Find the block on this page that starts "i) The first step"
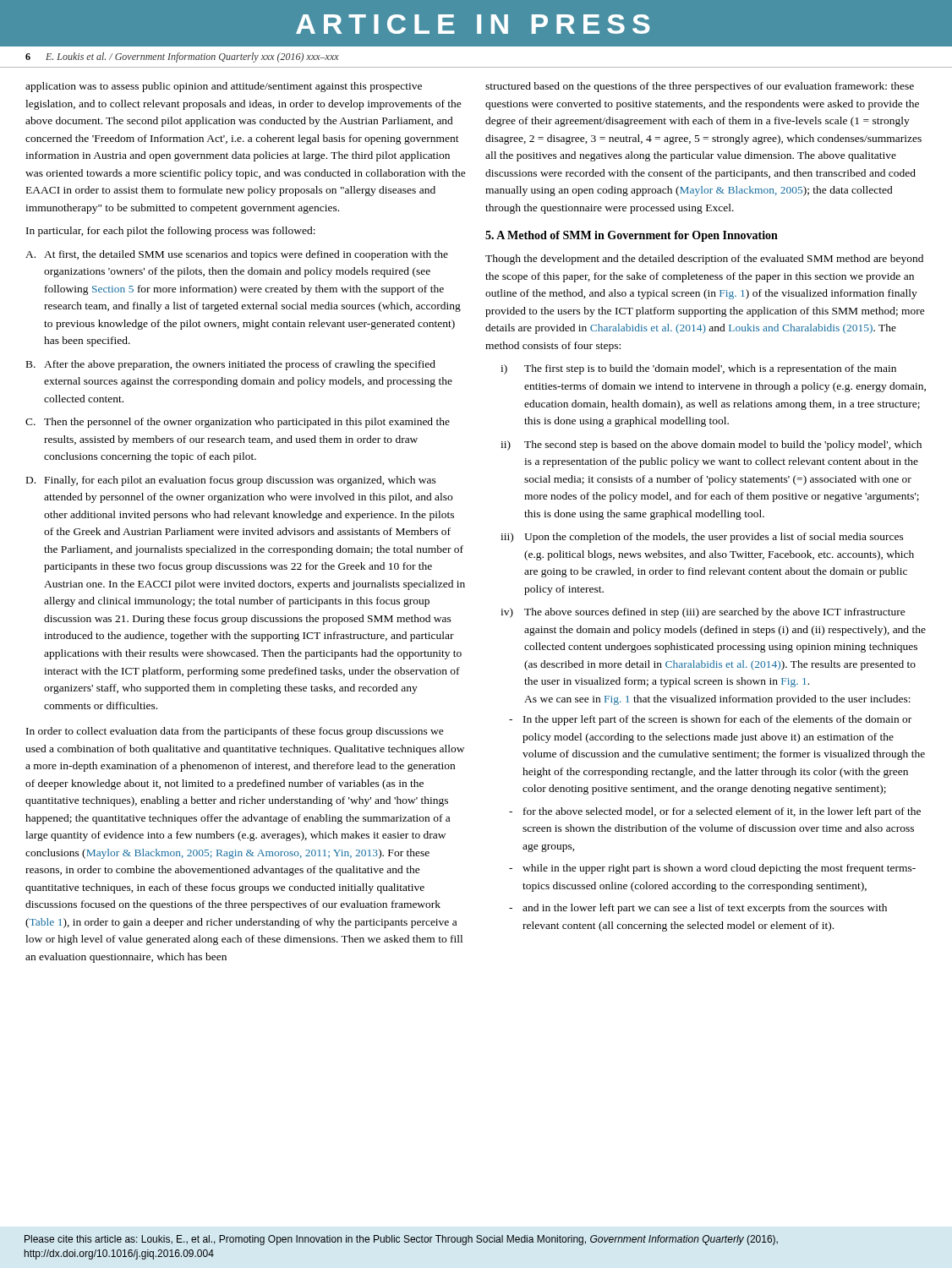This screenshot has width=952, height=1268. (x=714, y=395)
